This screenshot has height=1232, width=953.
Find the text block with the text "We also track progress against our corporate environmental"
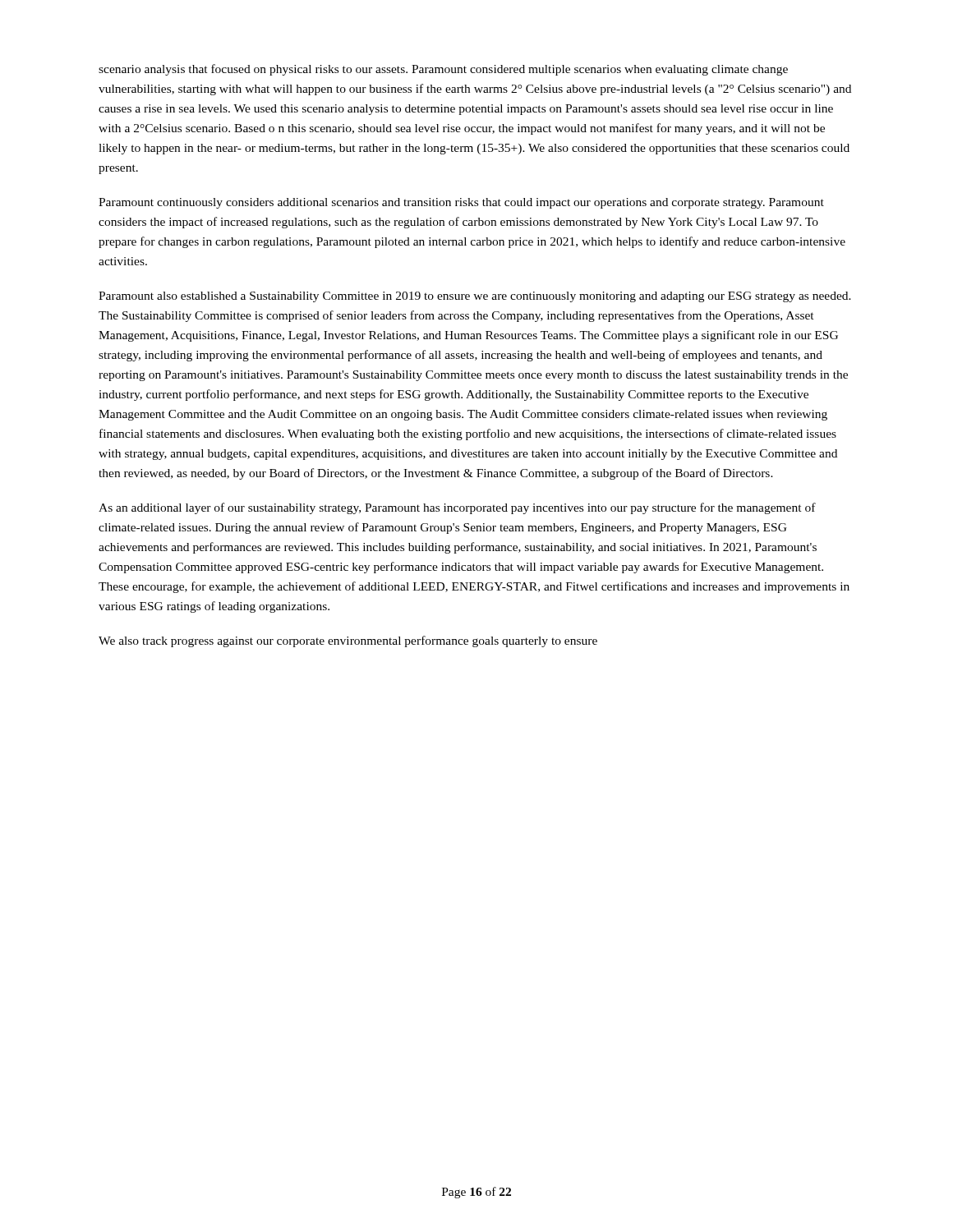point(476,641)
